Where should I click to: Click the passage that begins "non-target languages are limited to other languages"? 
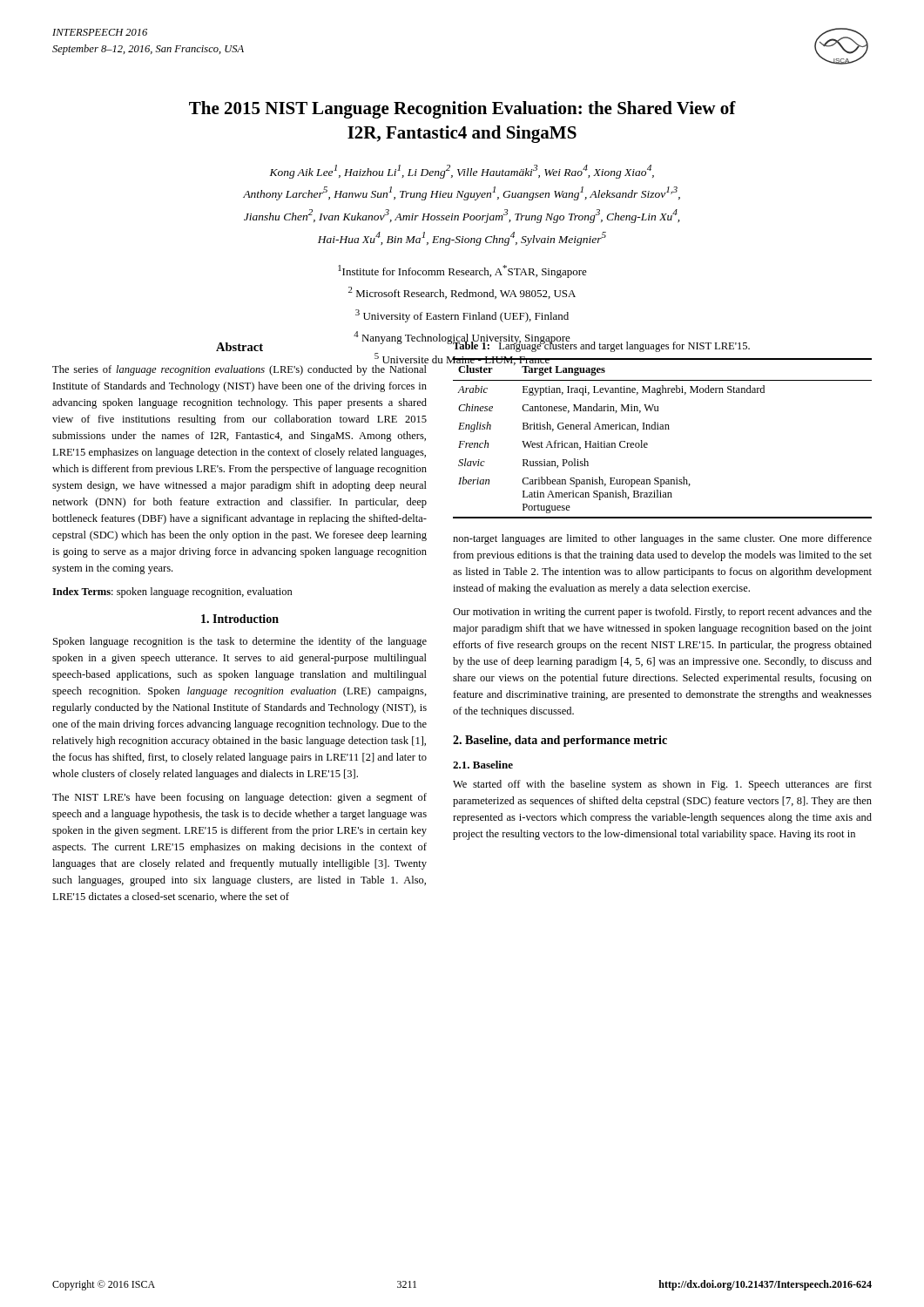click(662, 563)
